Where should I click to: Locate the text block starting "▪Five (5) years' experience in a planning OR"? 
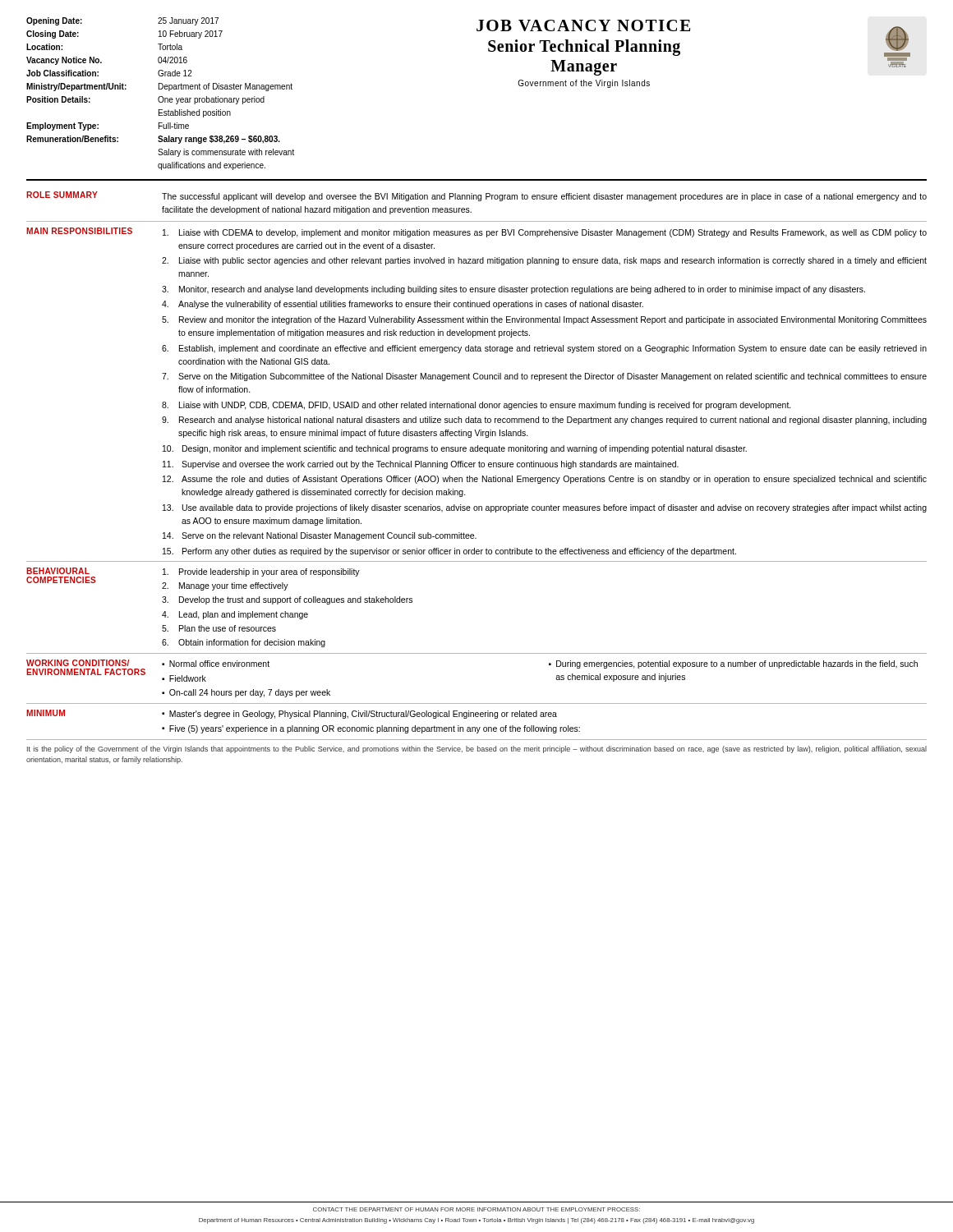pos(371,729)
